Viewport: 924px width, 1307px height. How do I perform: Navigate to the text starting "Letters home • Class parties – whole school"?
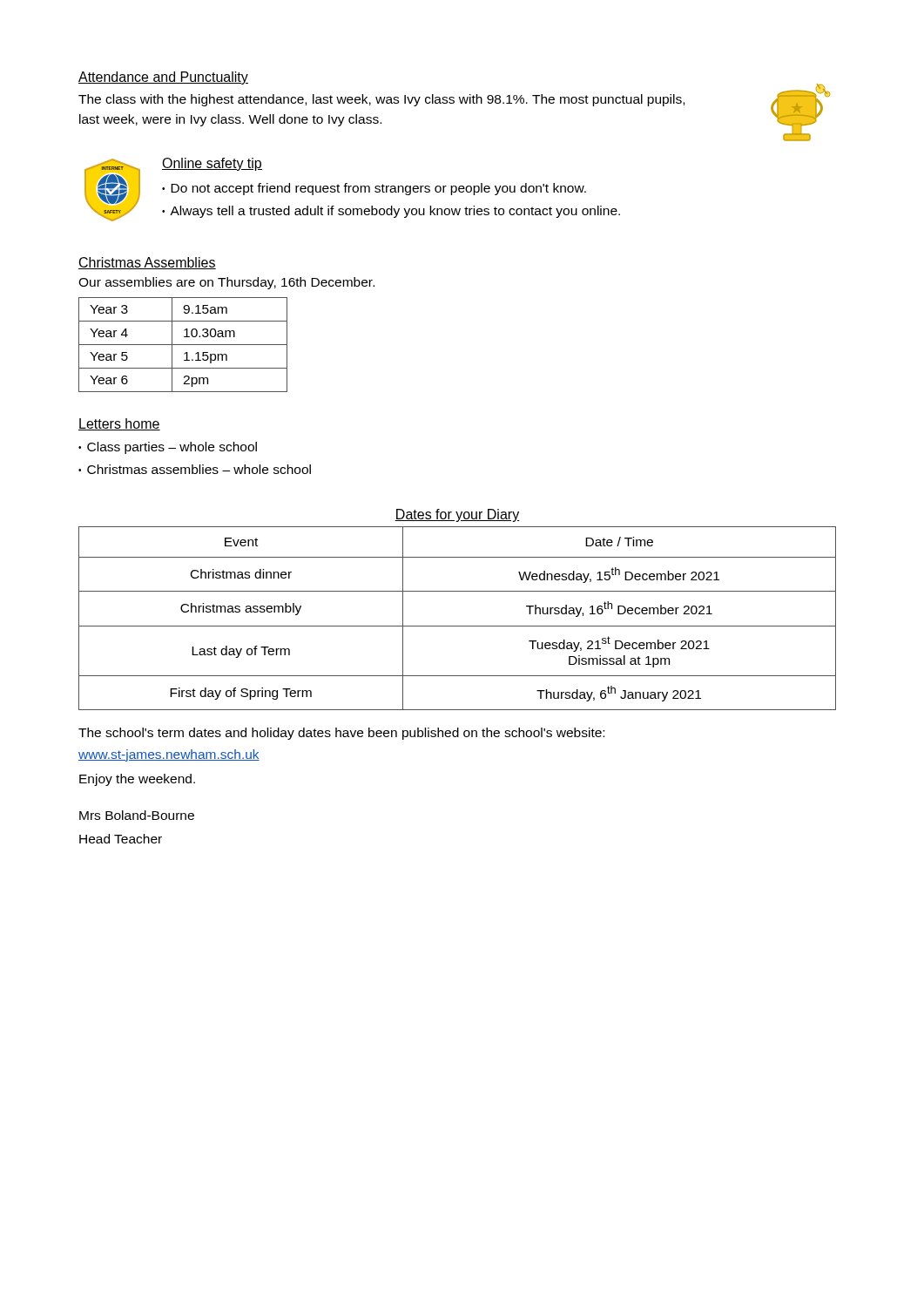(x=119, y=424)
